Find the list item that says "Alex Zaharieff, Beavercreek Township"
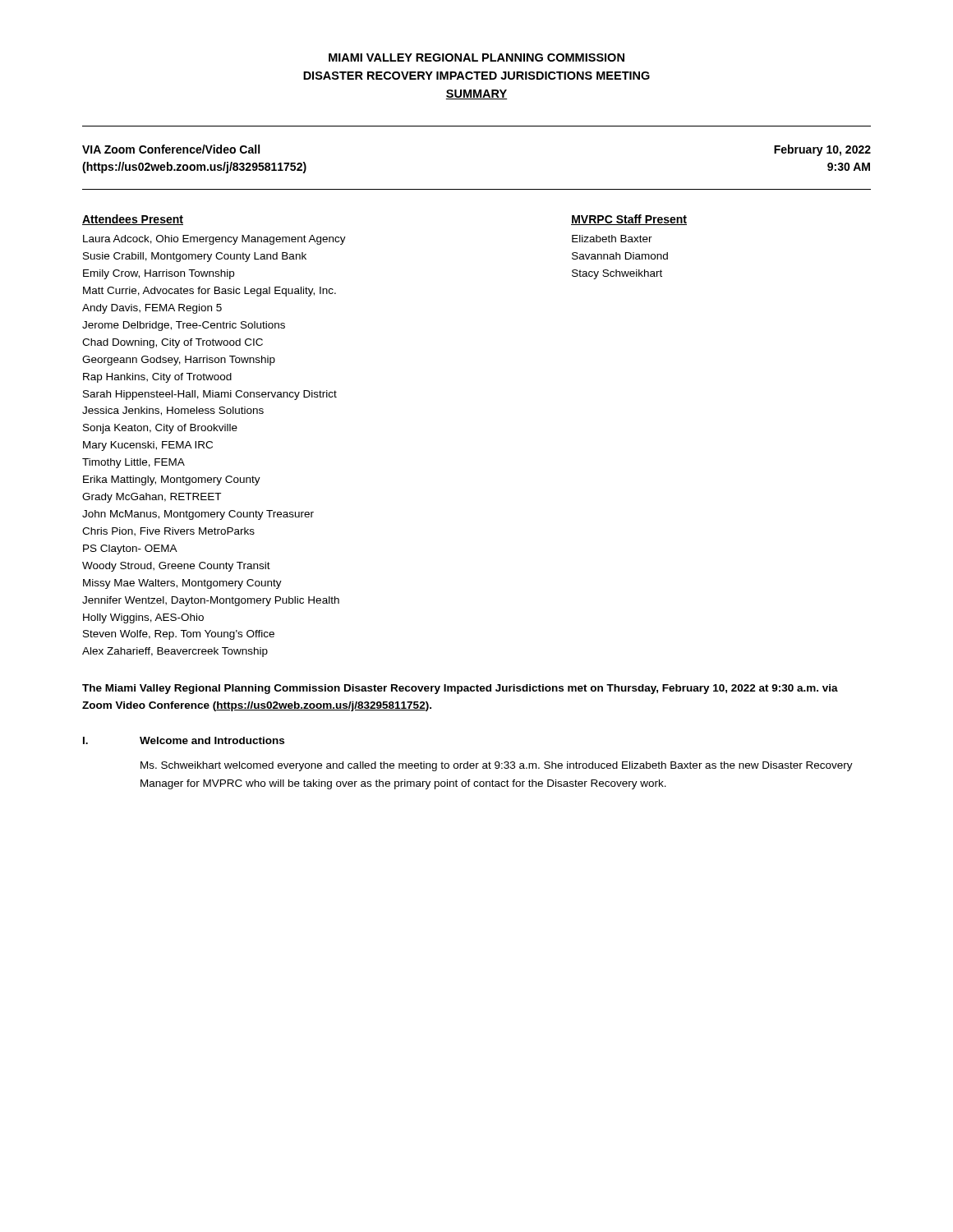 coord(175,652)
